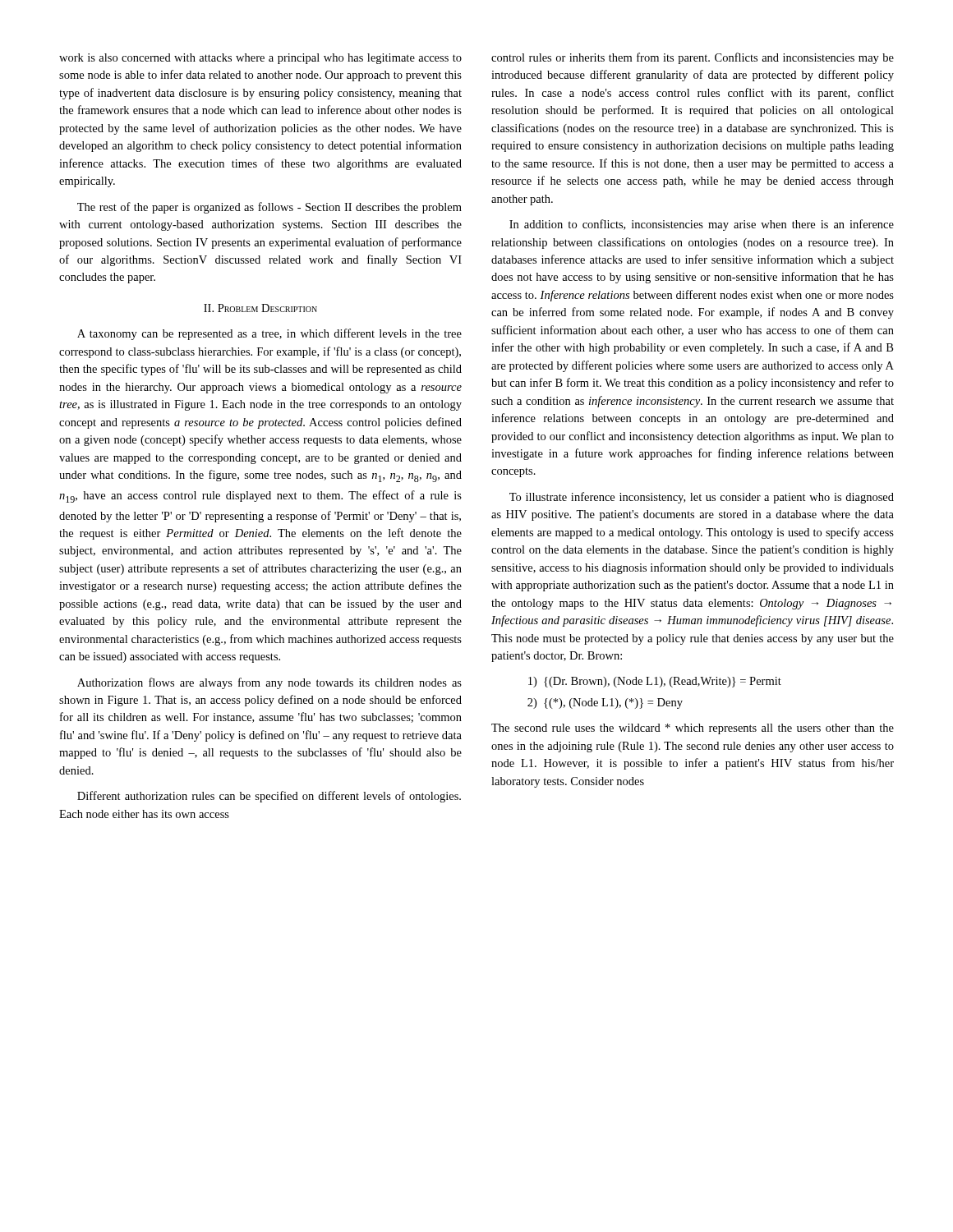This screenshot has height=1232, width=953.
Task: Where is the passage that starts "work is also"?
Action: [260, 120]
